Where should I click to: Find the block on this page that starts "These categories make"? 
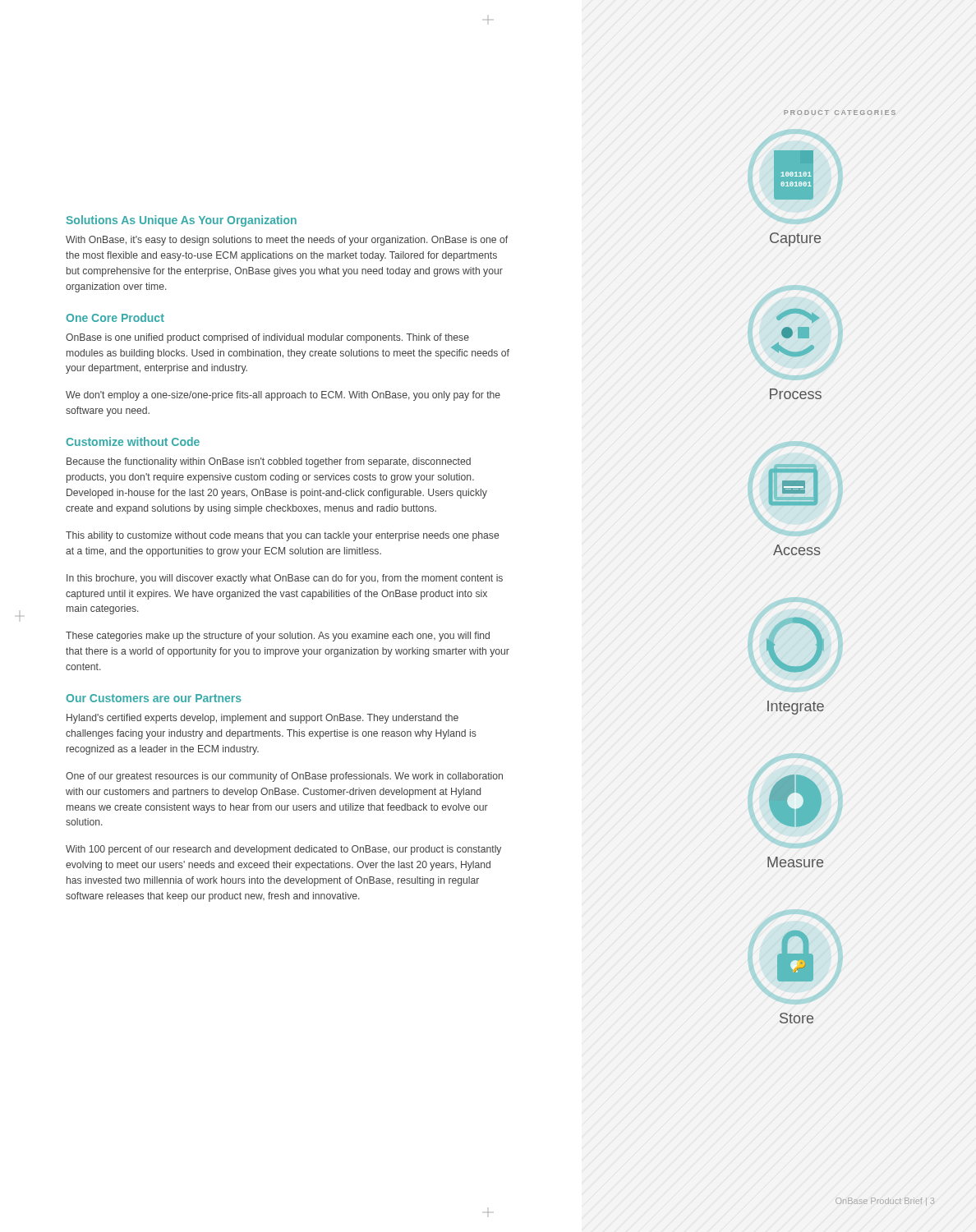[287, 651]
